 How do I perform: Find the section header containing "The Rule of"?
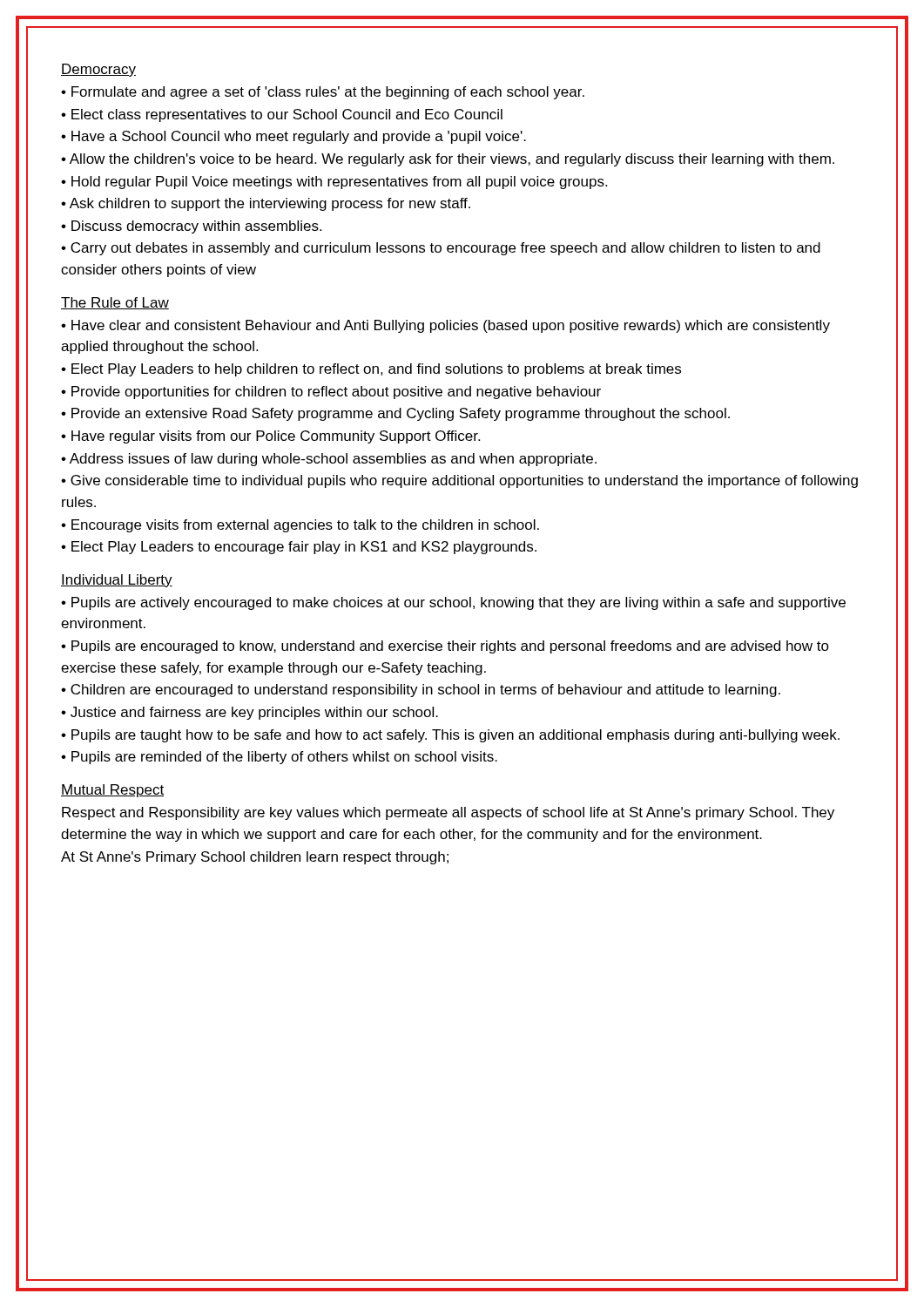115,303
